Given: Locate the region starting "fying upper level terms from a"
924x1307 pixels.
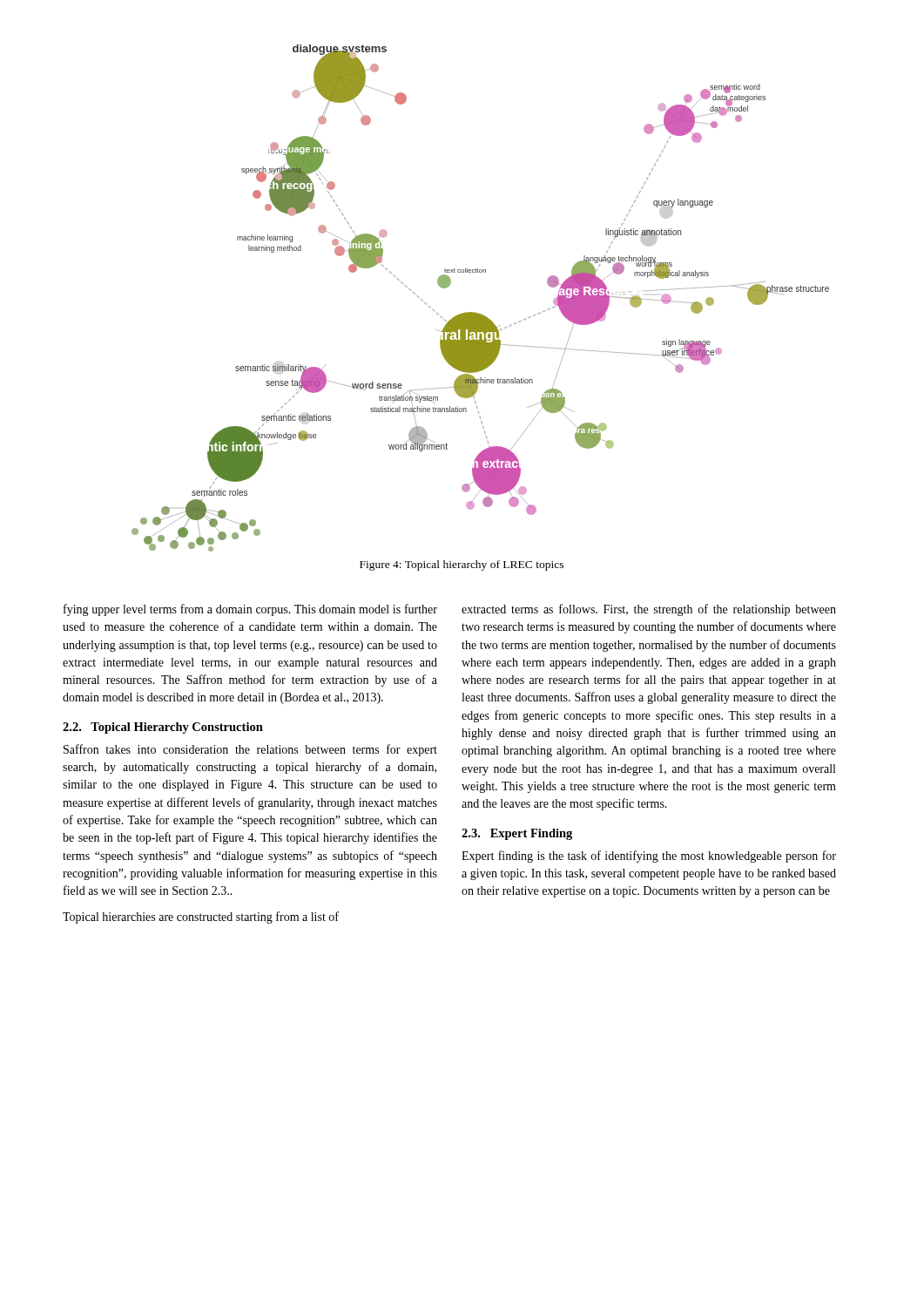Looking at the screenshot, I should pyautogui.click(x=250, y=654).
